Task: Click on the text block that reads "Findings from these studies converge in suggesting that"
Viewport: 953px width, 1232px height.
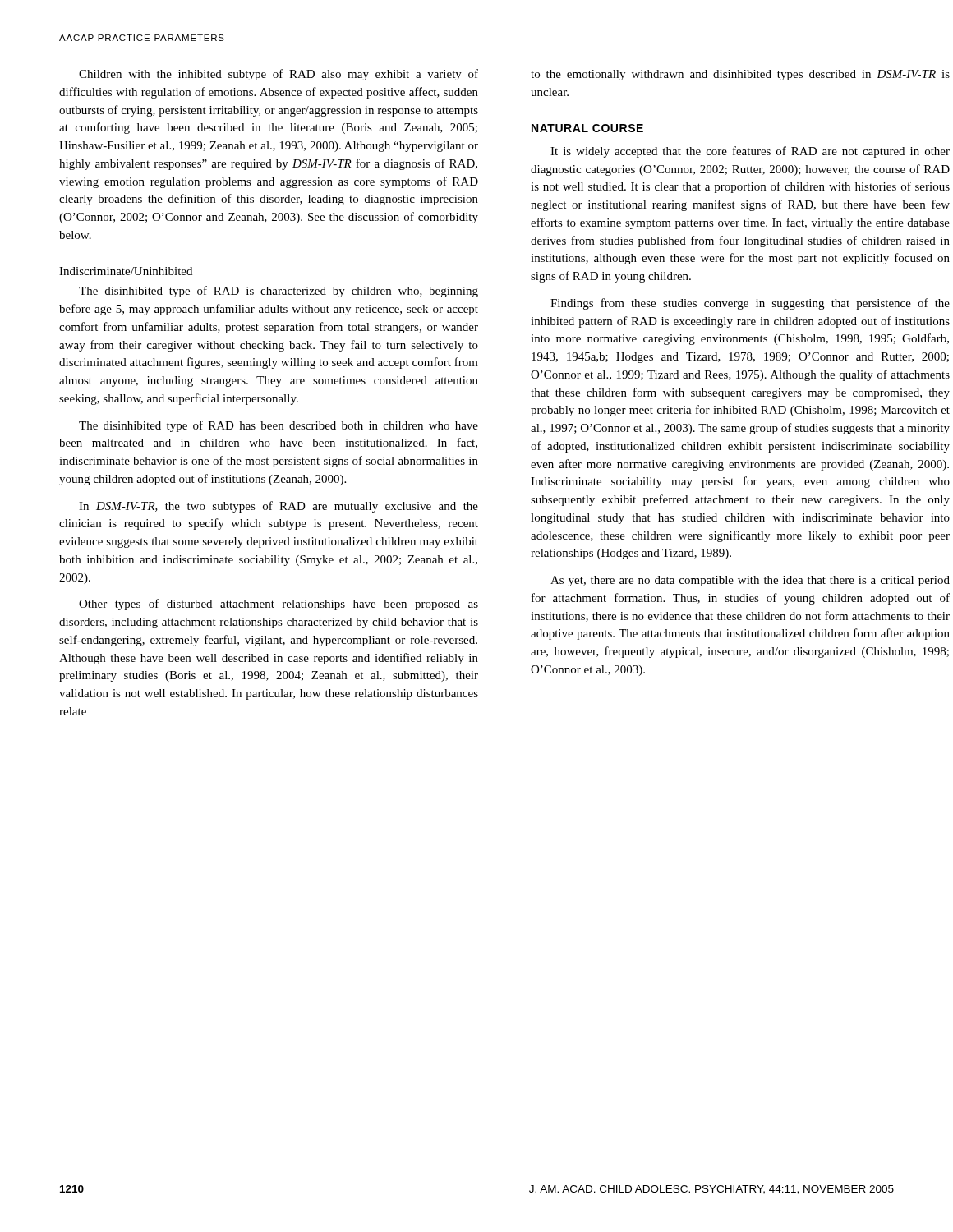Action: 740,429
